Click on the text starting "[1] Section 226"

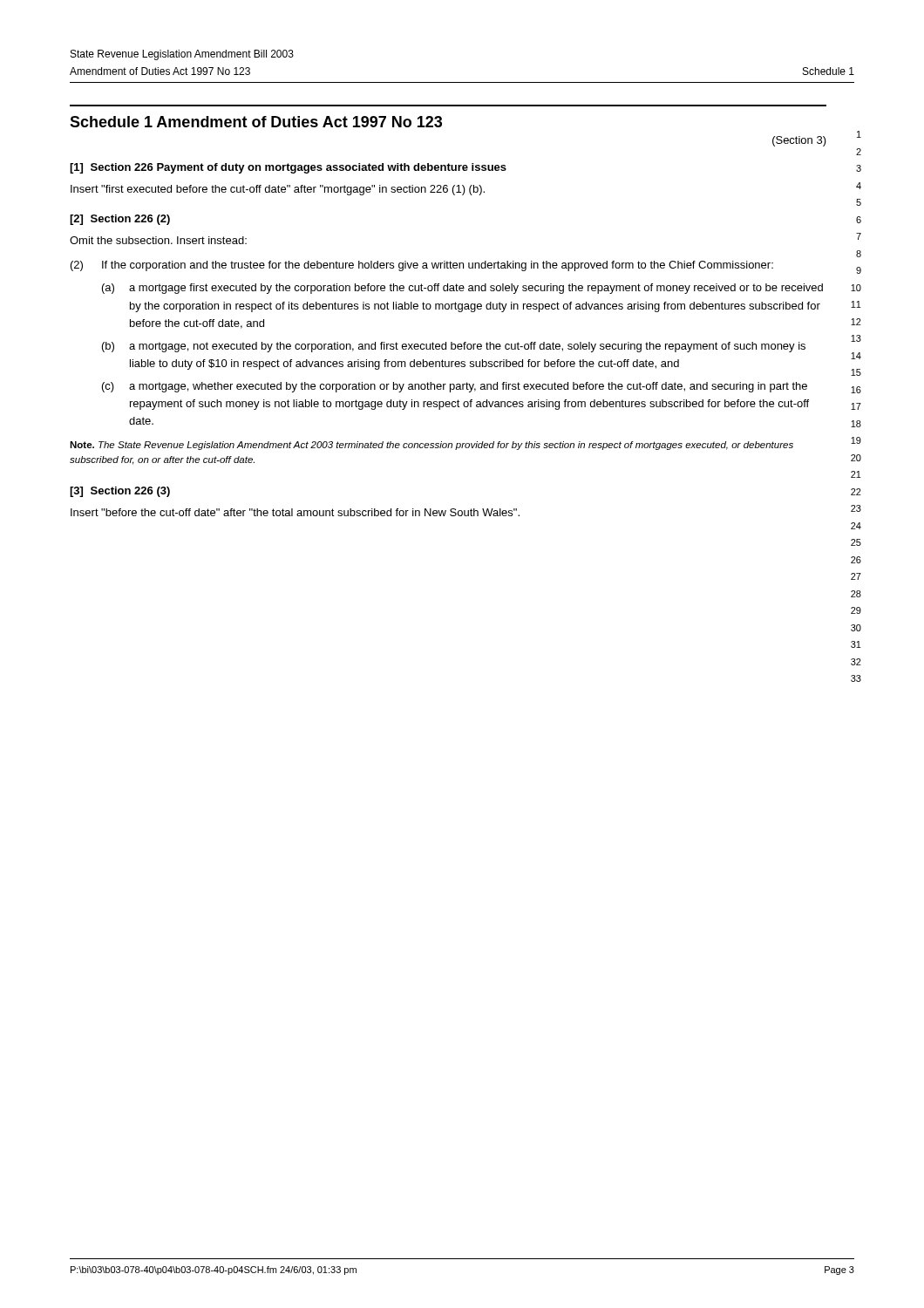[288, 167]
